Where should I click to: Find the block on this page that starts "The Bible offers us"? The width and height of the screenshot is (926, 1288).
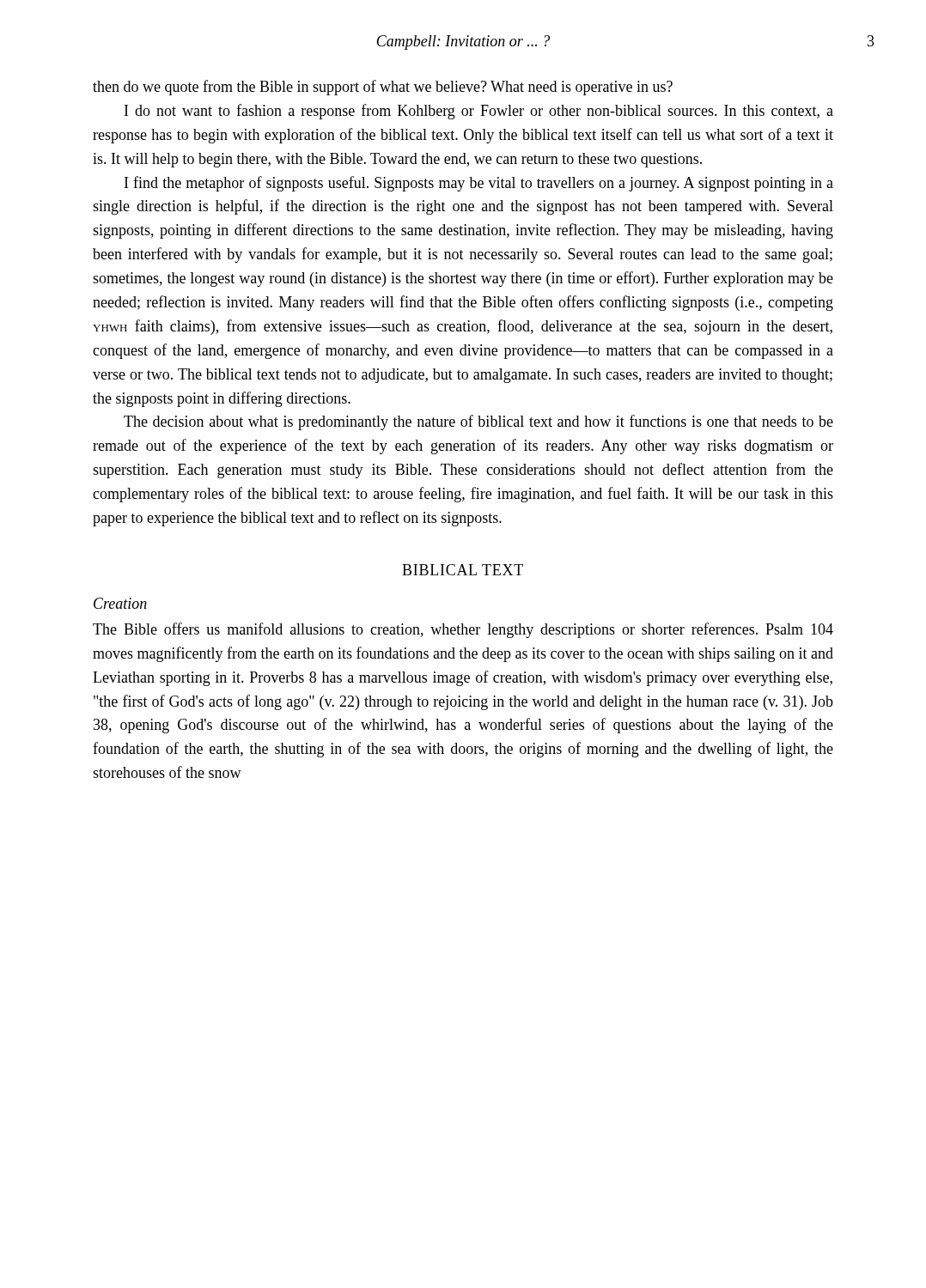point(463,702)
